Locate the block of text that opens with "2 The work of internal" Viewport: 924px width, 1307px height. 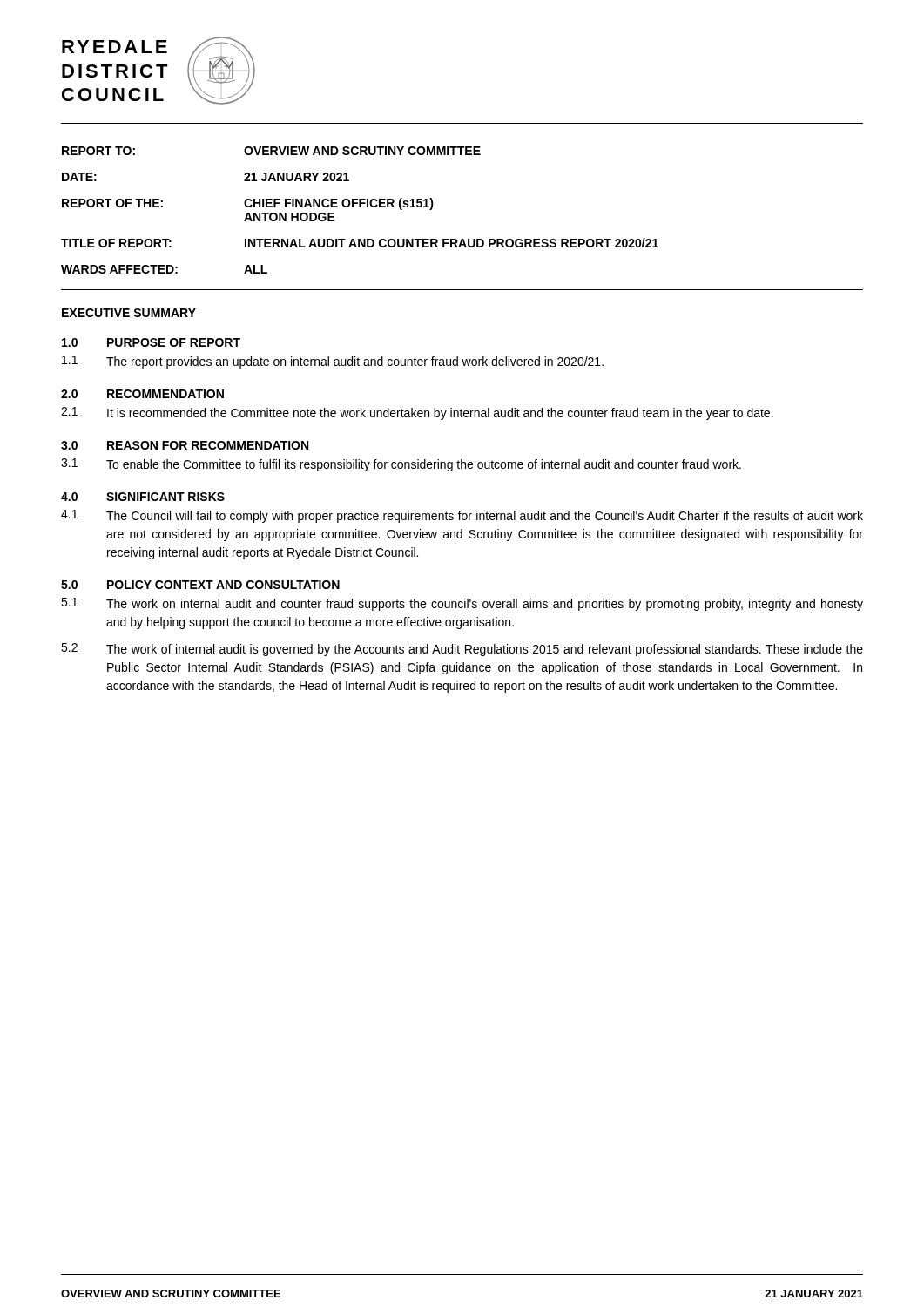462,667
